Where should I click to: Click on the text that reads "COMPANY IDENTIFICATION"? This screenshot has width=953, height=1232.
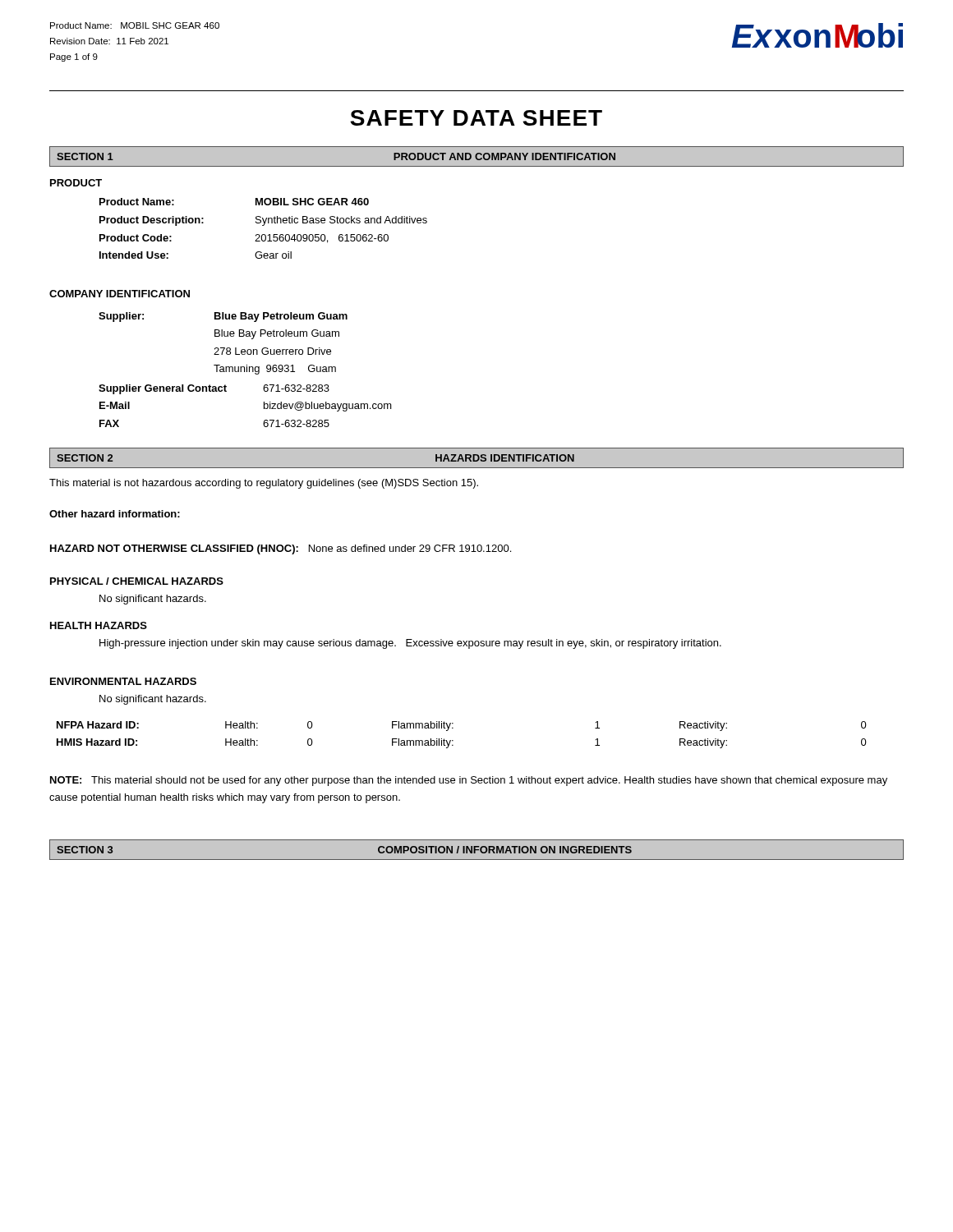(120, 294)
